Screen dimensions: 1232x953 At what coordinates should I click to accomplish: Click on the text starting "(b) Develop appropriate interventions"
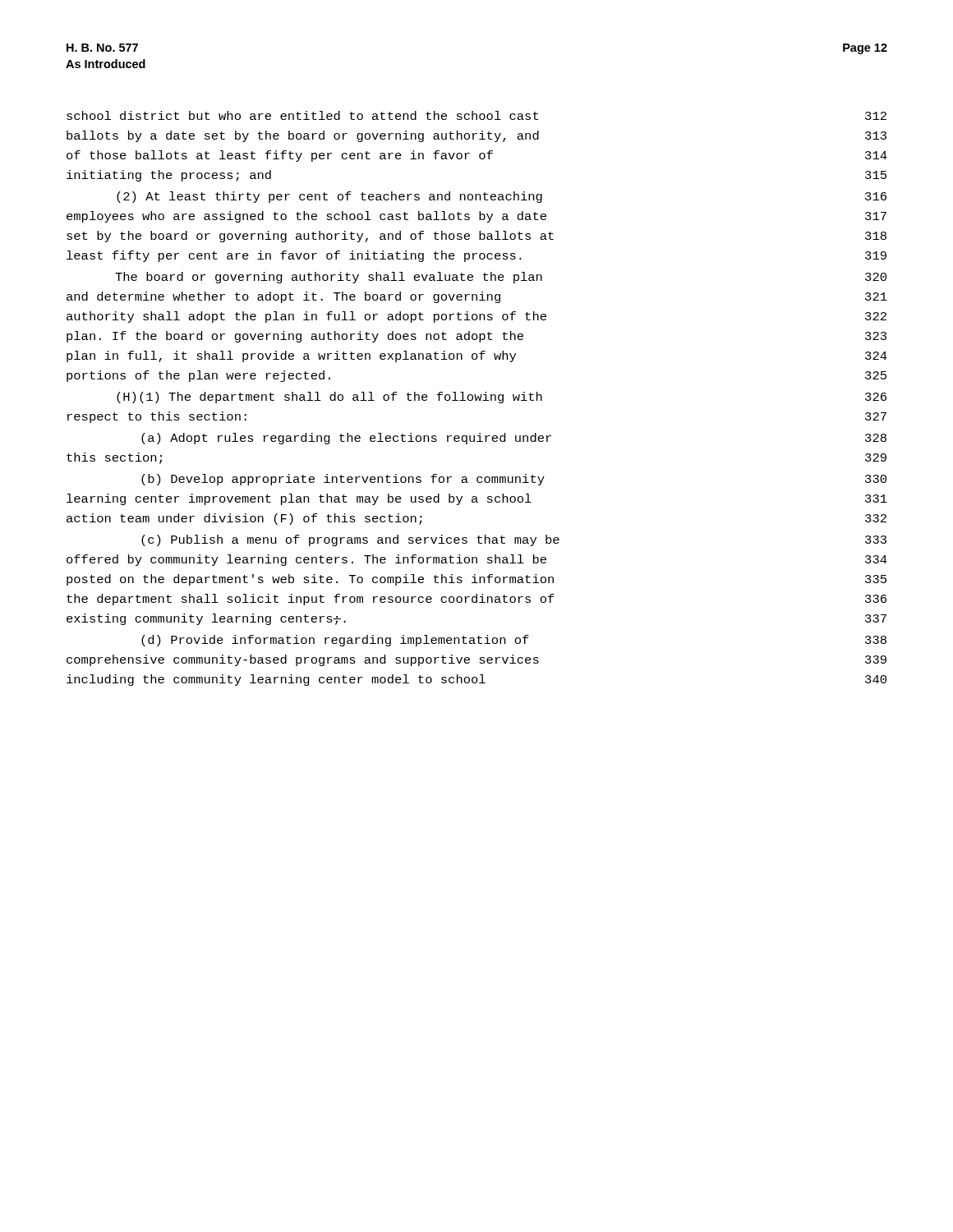coord(476,500)
